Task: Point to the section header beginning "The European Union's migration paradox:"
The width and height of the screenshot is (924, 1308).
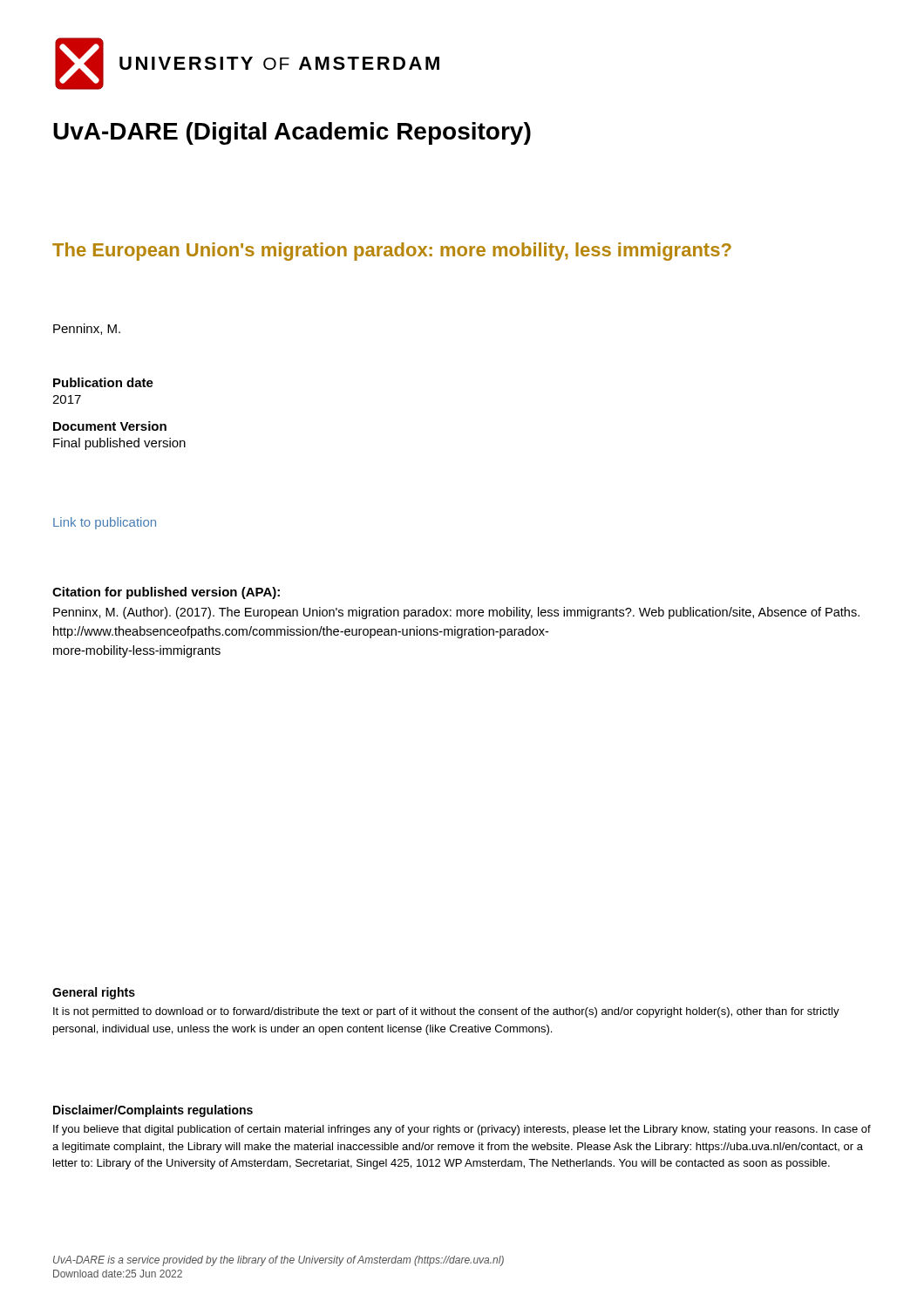Action: pos(462,250)
